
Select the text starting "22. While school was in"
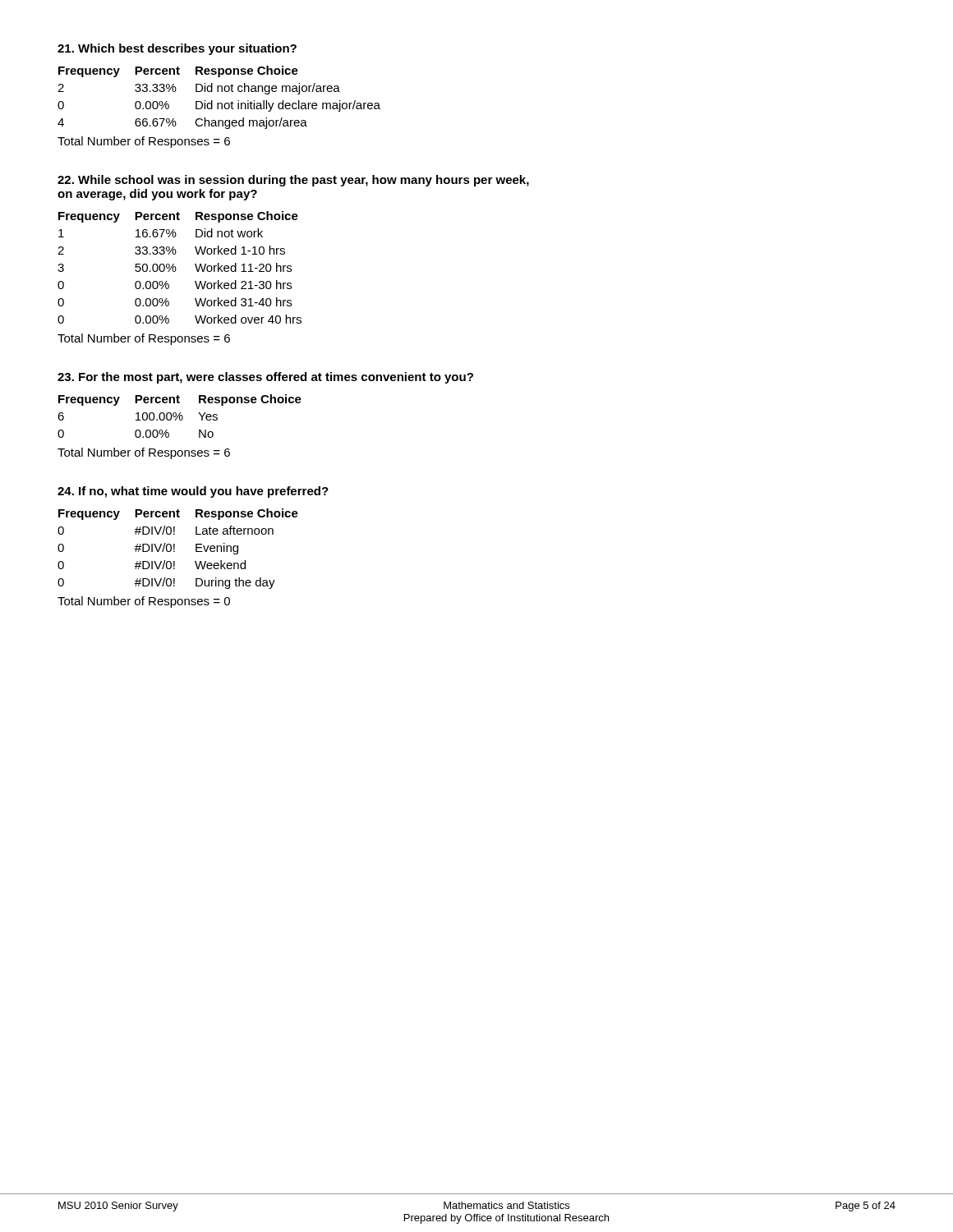pos(293,186)
